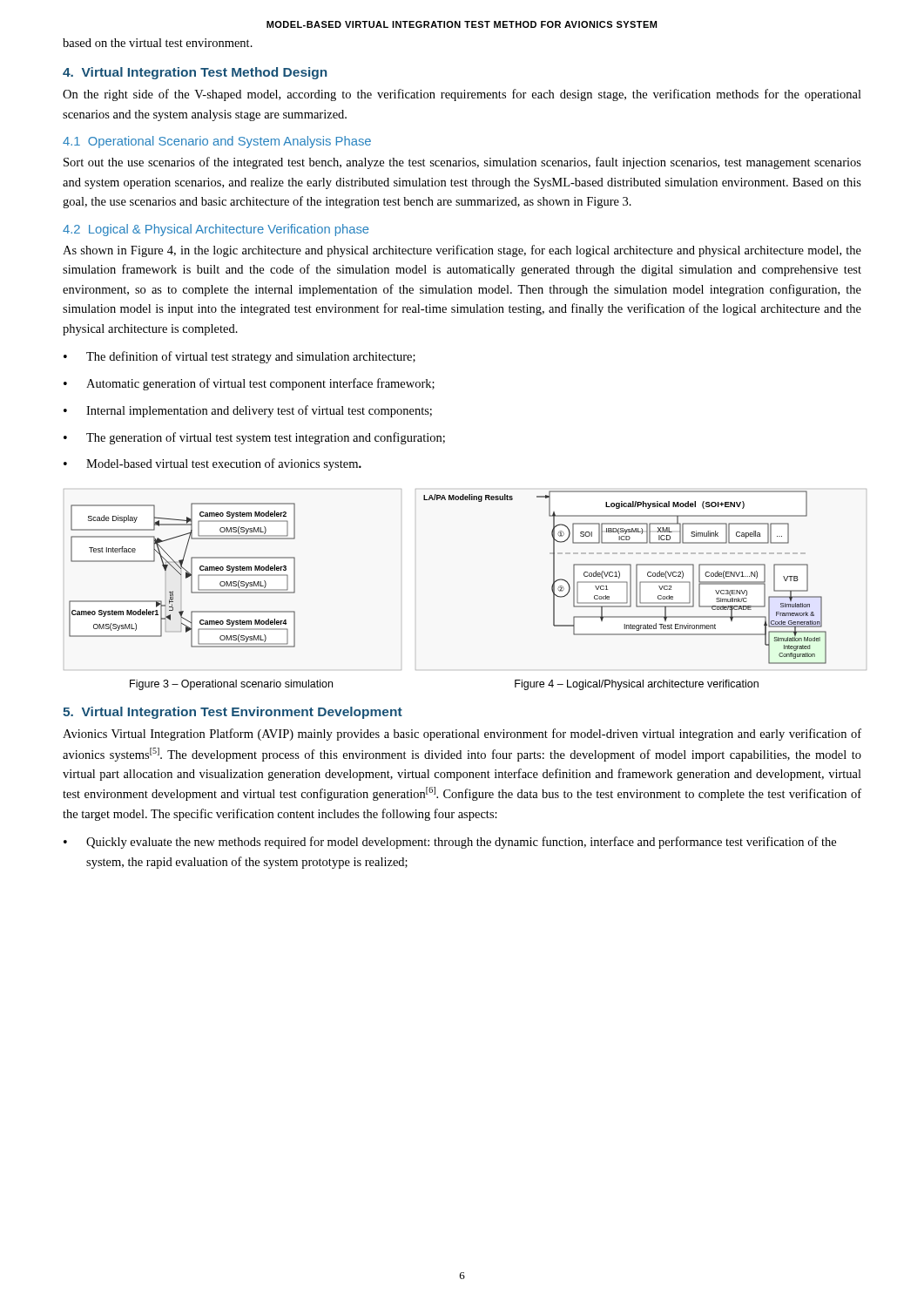
Task: Locate the text block that reads "On the right side of the V-shaped model,"
Action: tap(462, 104)
